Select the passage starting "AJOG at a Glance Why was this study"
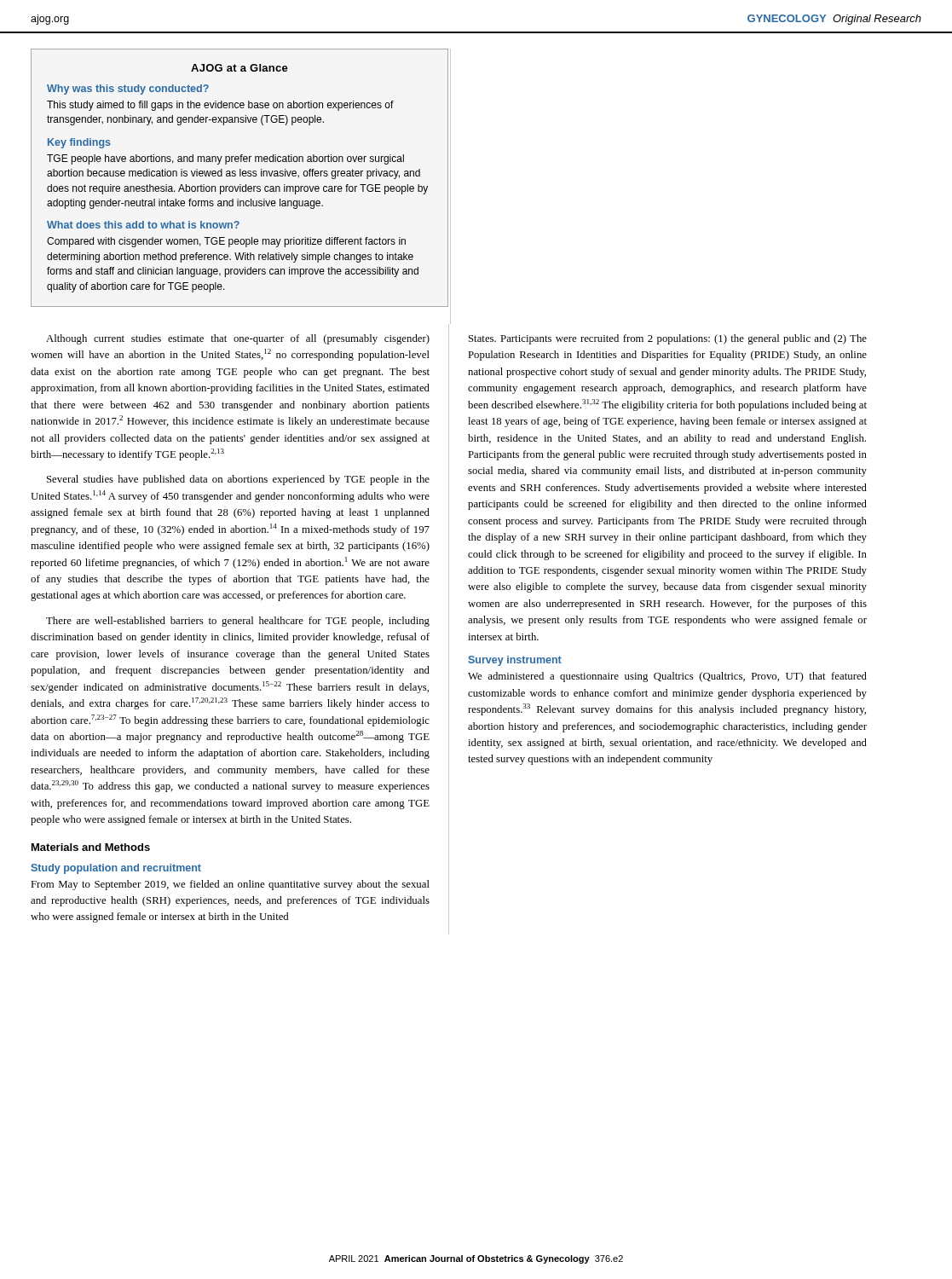The width and height of the screenshot is (952, 1279). pyautogui.click(x=239, y=178)
